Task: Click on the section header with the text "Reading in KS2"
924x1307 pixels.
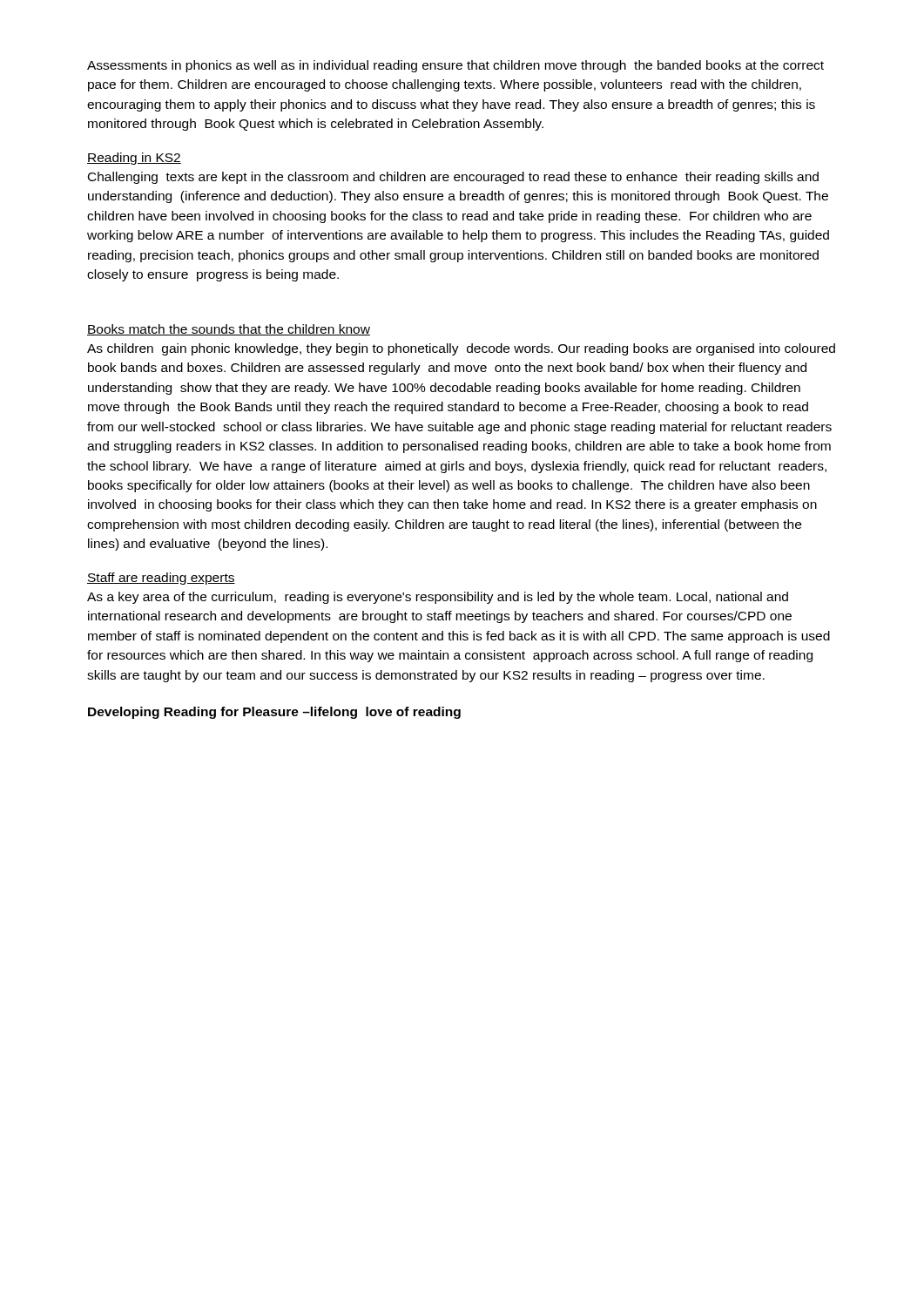Action: [134, 159]
